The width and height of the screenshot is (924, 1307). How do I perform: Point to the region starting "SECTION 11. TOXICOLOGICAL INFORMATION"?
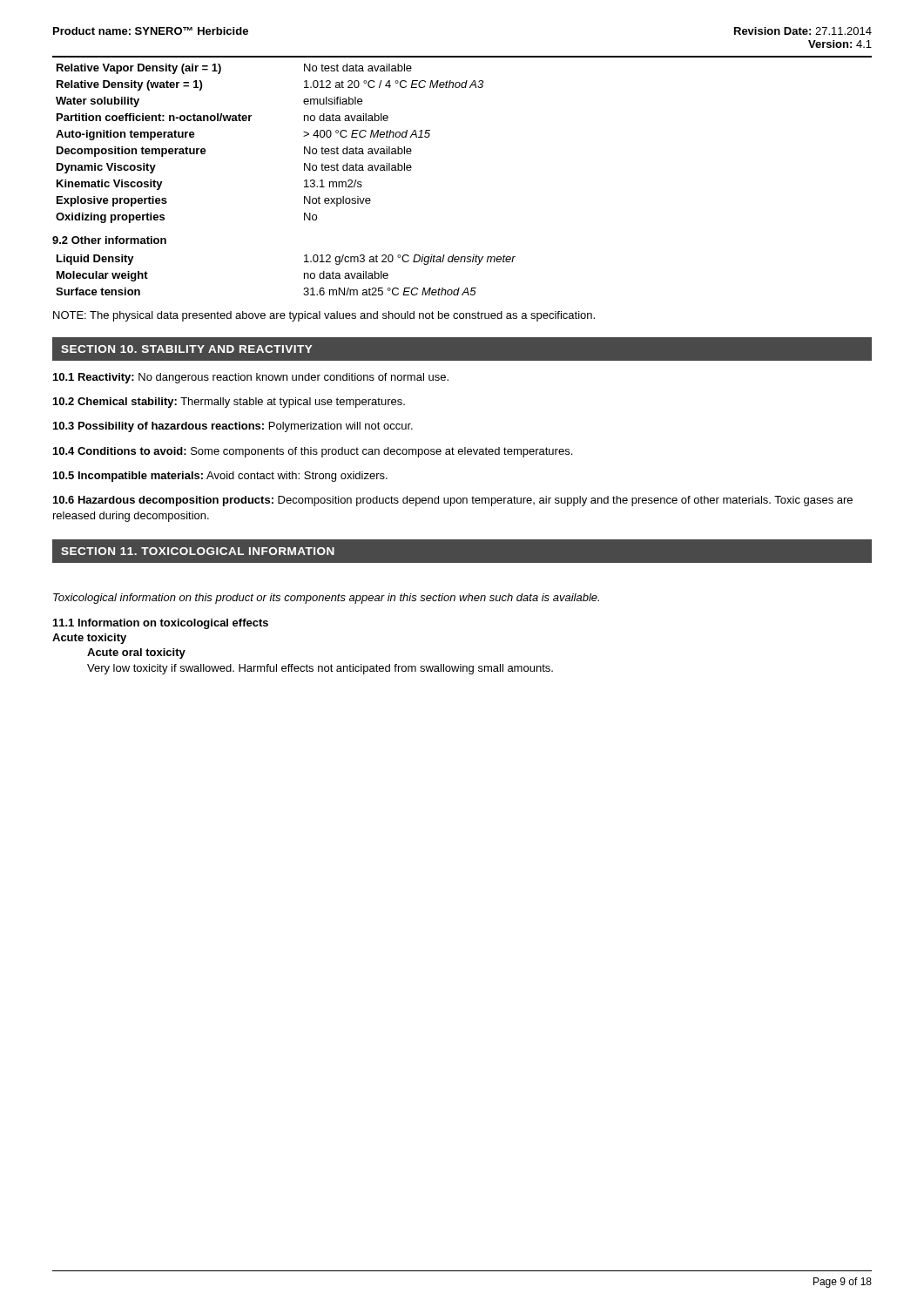[198, 551]
